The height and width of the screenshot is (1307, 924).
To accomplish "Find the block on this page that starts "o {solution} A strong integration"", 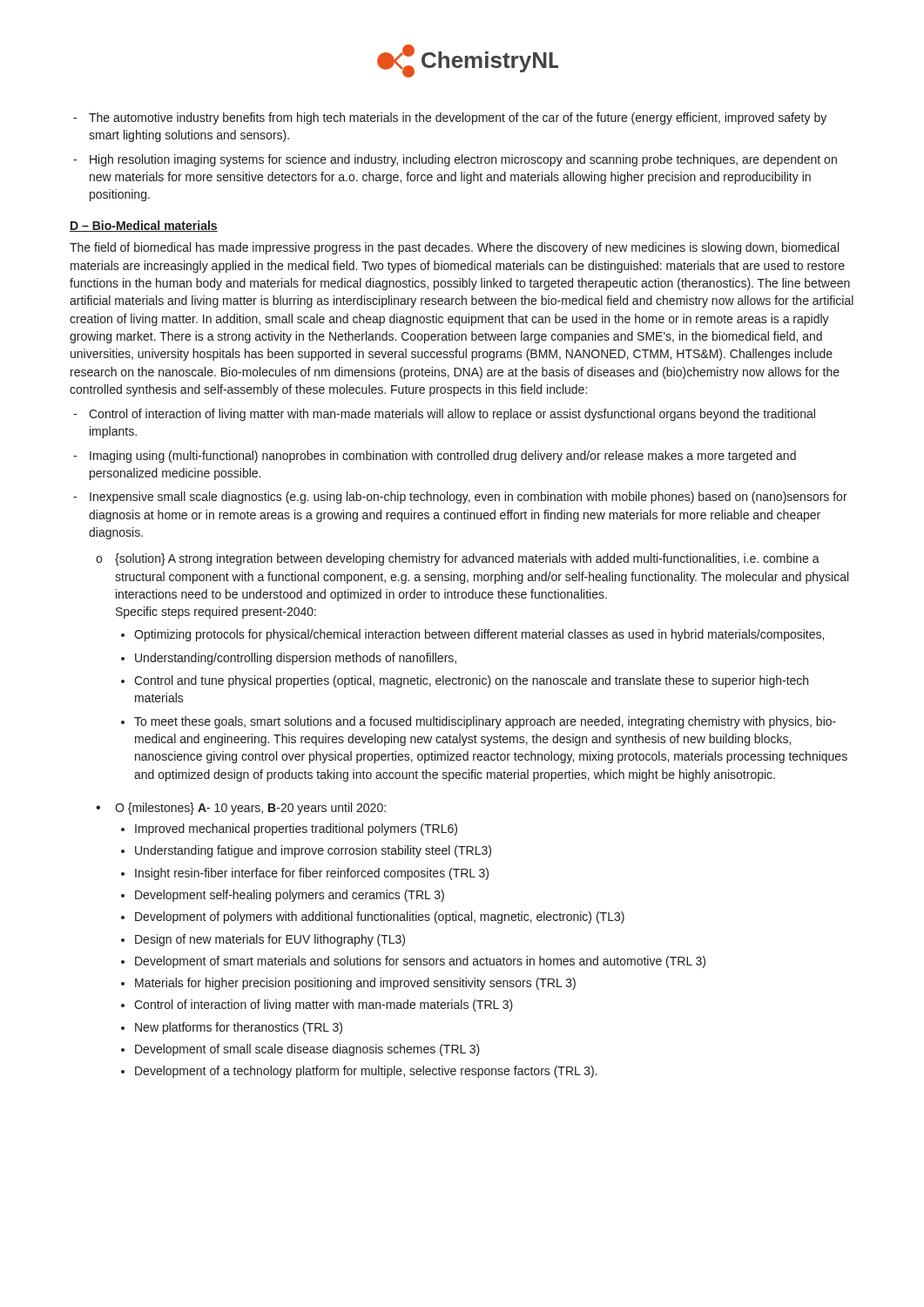I will [475, 670].
